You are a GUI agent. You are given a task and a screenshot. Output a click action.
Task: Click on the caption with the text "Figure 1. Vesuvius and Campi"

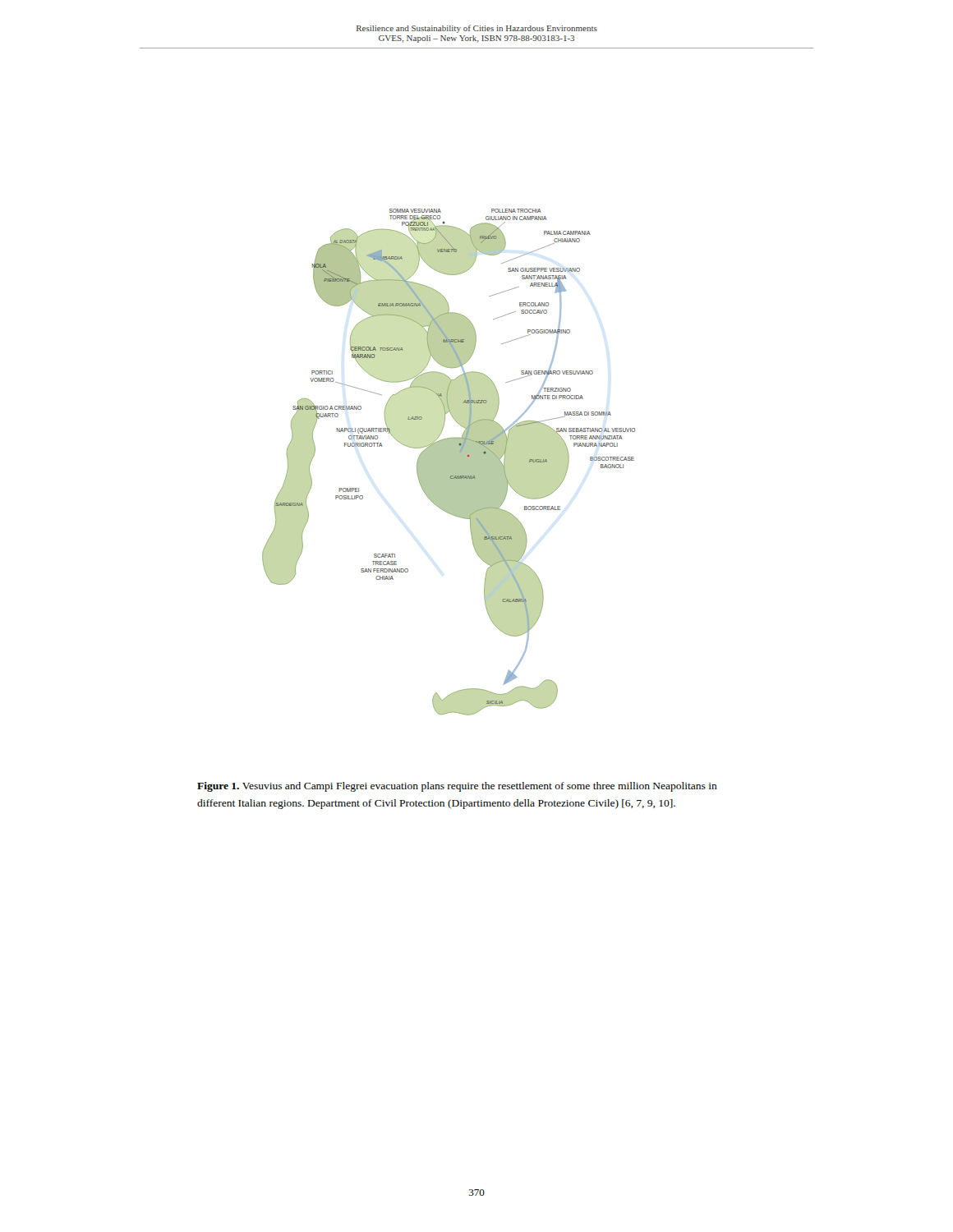[x=457, y=794]
